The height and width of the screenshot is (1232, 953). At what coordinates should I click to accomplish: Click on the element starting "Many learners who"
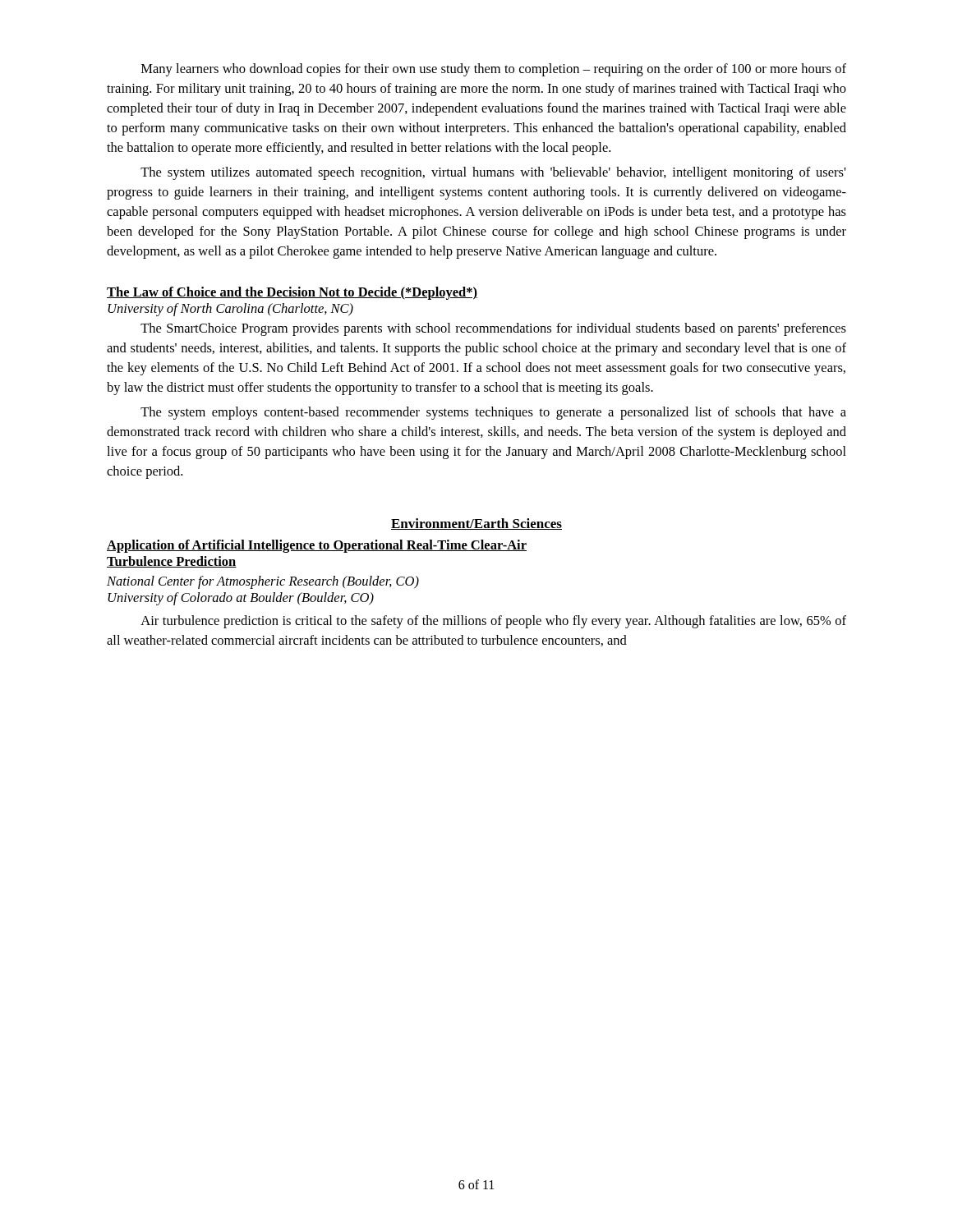click(x=476, y=160)
